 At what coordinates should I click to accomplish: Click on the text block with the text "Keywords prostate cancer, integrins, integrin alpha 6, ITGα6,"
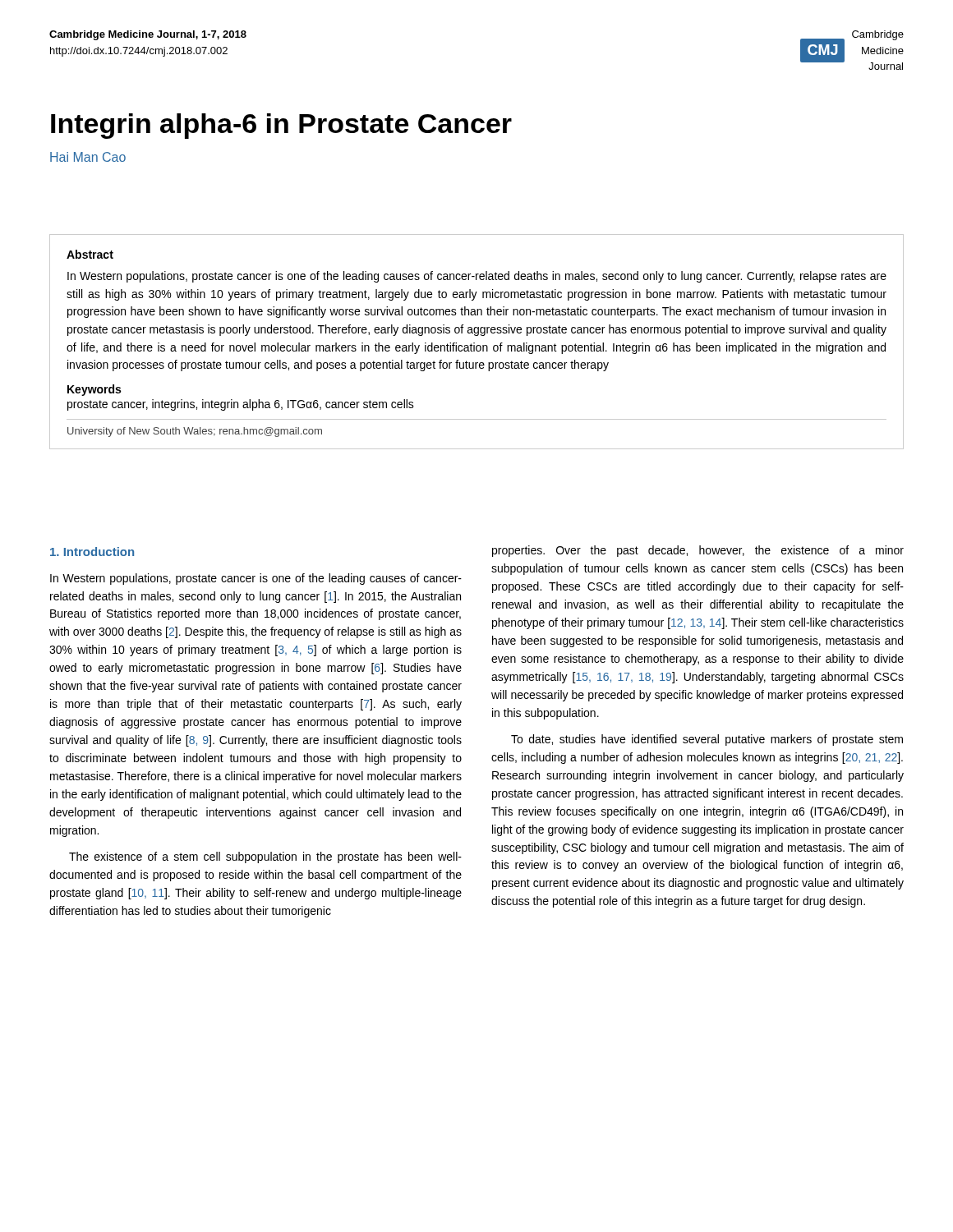[94, 390]
